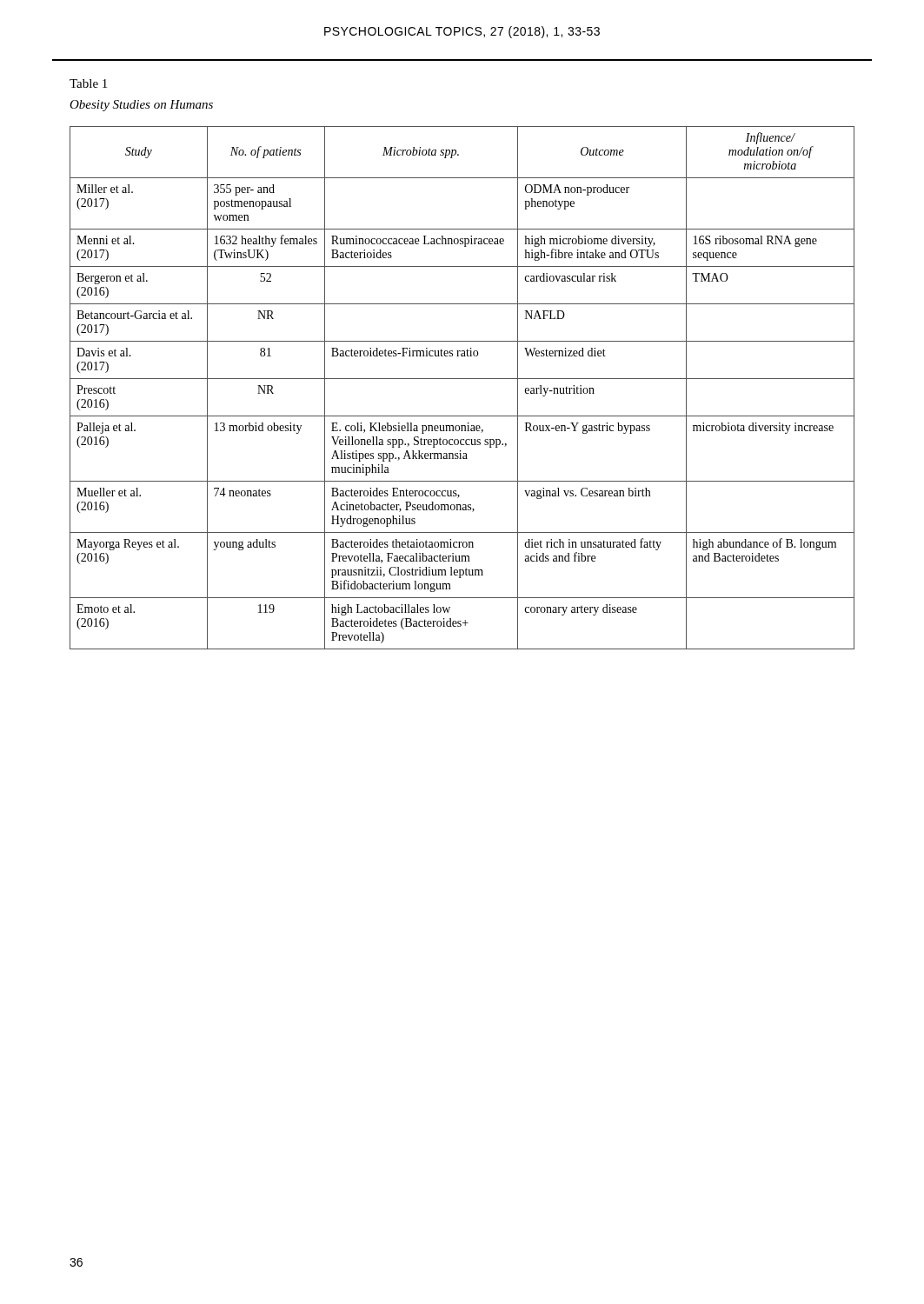Screen dimensions: 1304x924
Task: Click on the caption that says "Table 1"
Action: point(89,83)
